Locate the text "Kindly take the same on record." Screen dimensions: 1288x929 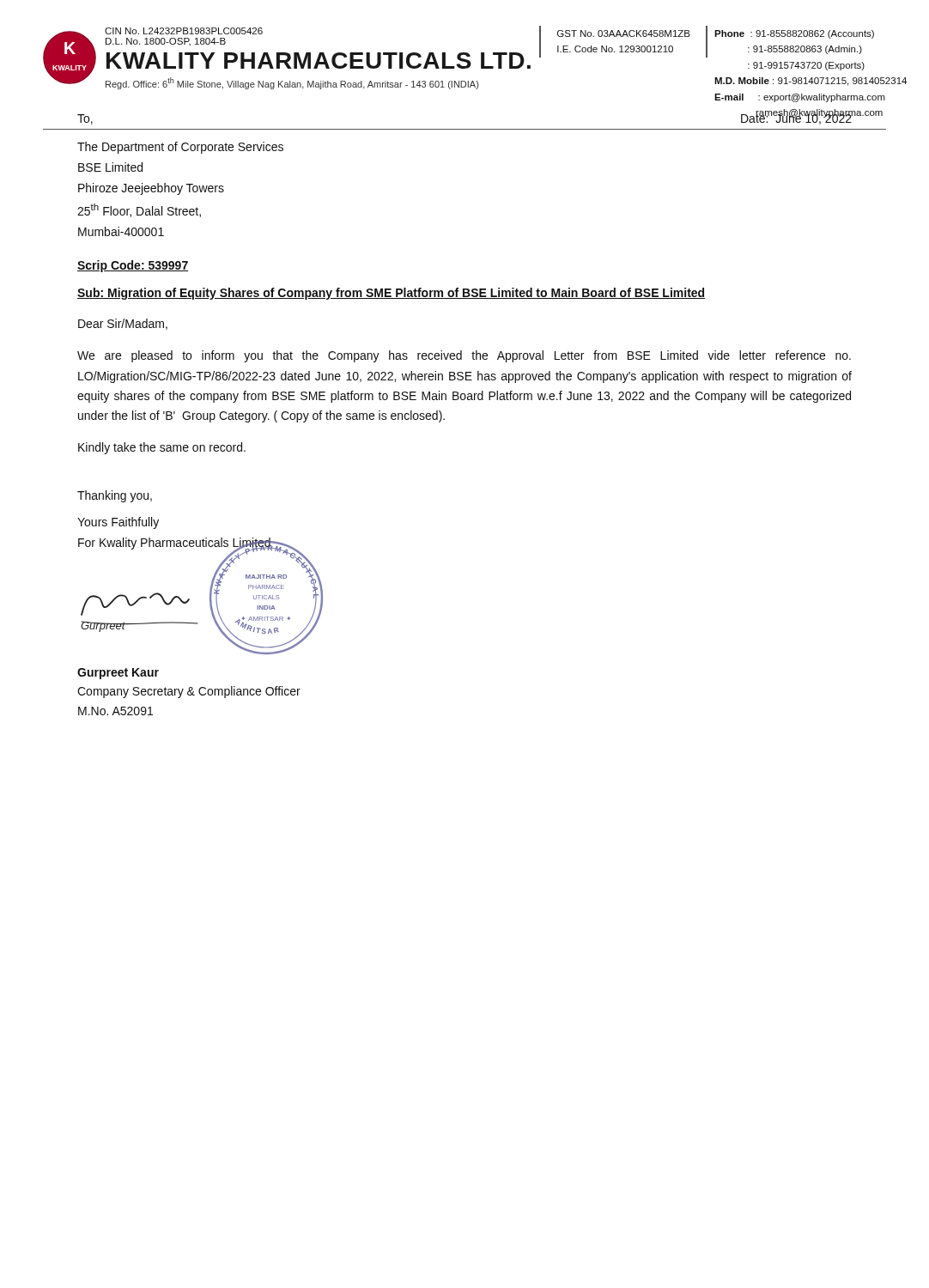point(162,447)
